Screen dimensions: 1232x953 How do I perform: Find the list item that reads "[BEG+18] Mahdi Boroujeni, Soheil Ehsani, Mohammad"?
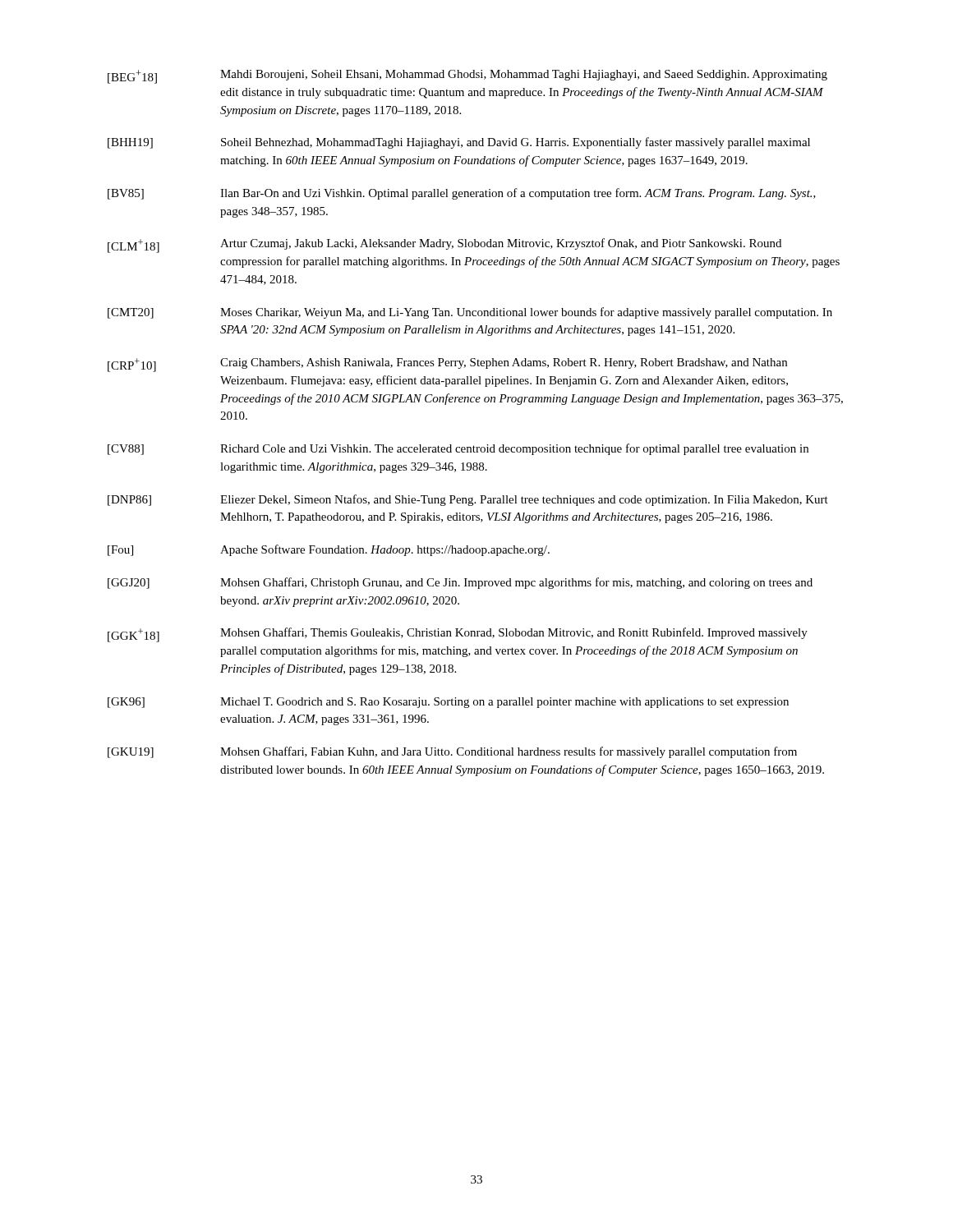pyautogui.click(x=476, y=92)
